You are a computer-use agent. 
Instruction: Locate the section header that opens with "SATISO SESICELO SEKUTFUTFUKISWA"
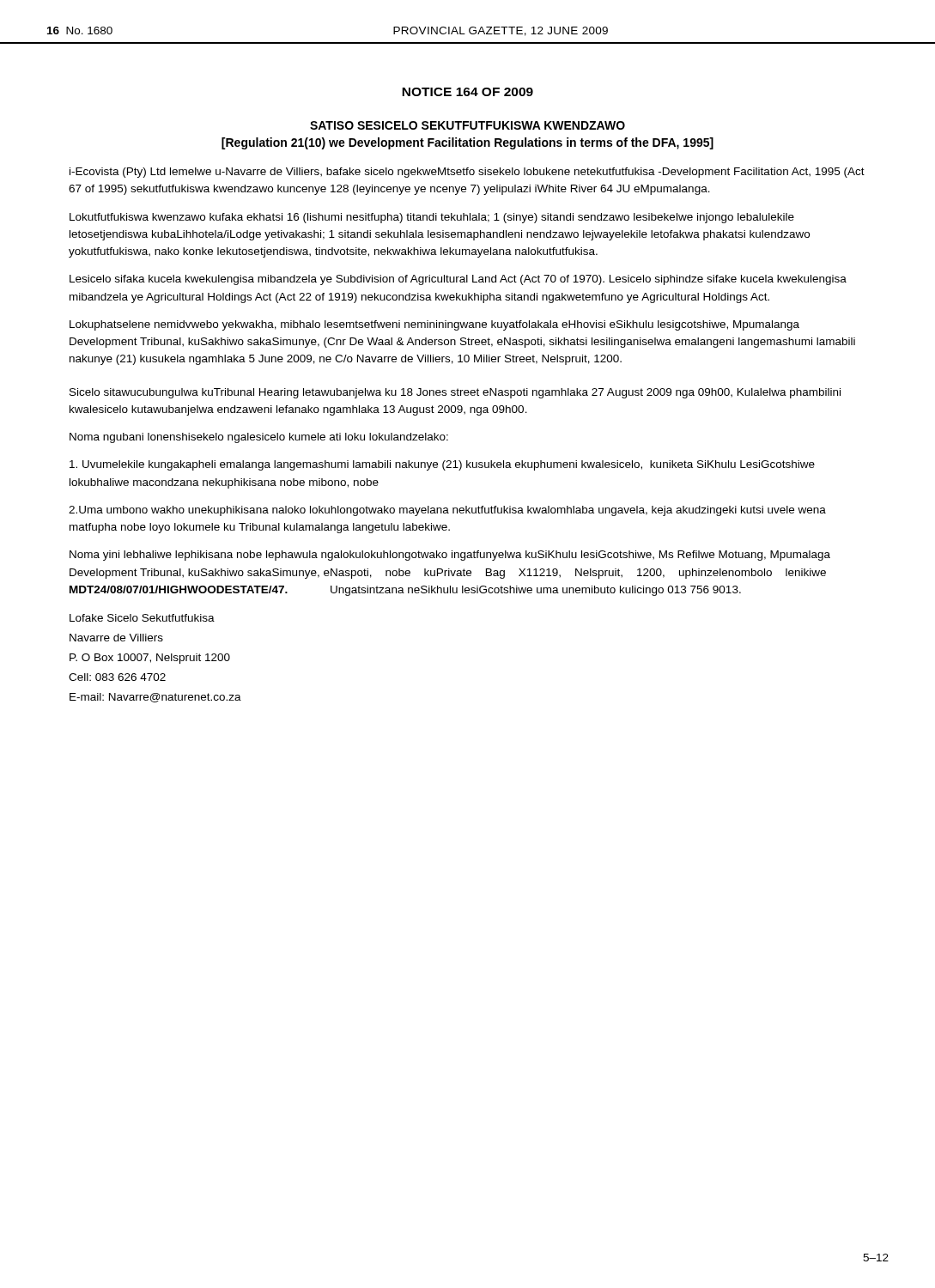click(468, 125)
